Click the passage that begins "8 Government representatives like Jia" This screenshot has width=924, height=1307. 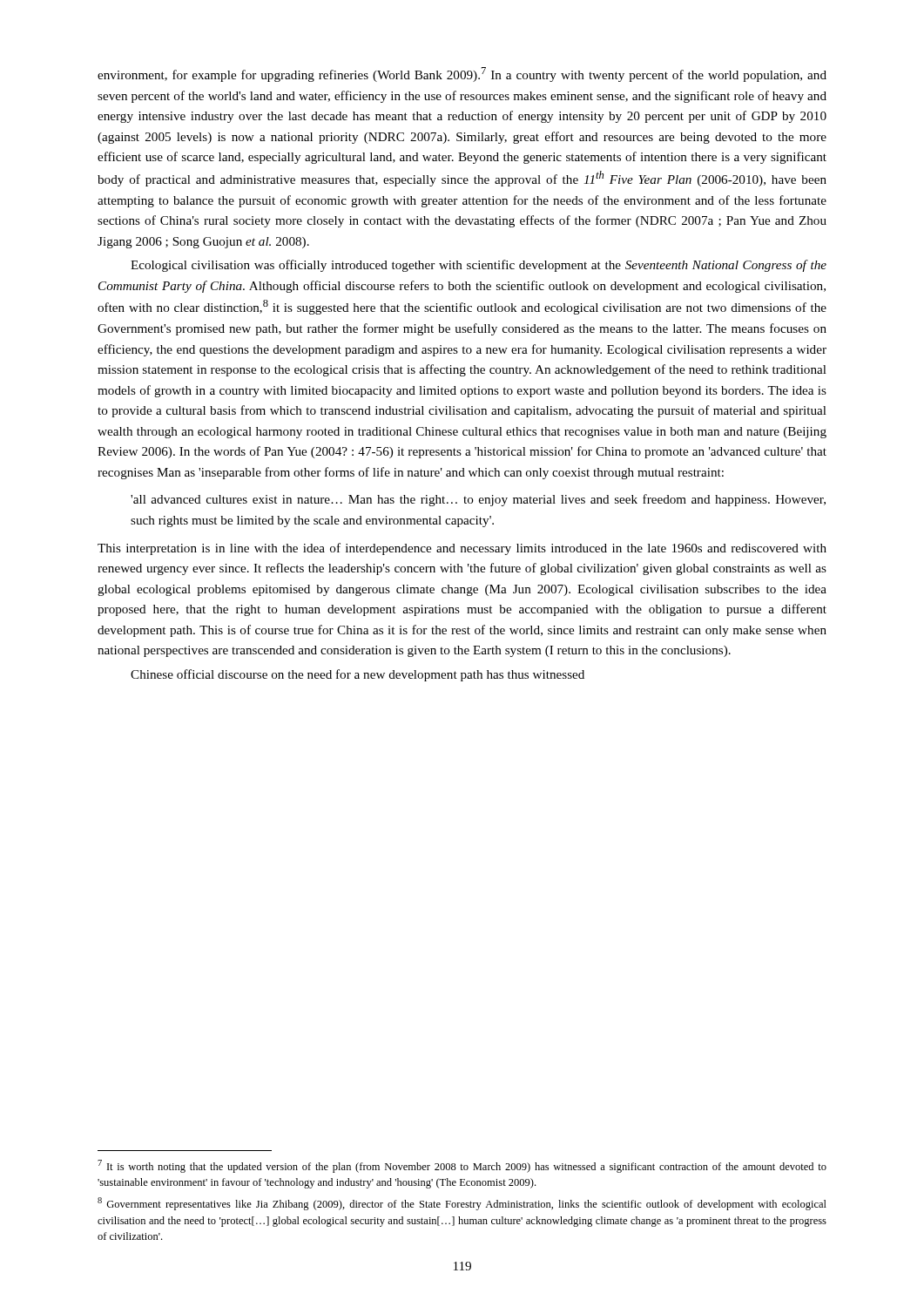pyautogui.click(x=462, y=1219)
